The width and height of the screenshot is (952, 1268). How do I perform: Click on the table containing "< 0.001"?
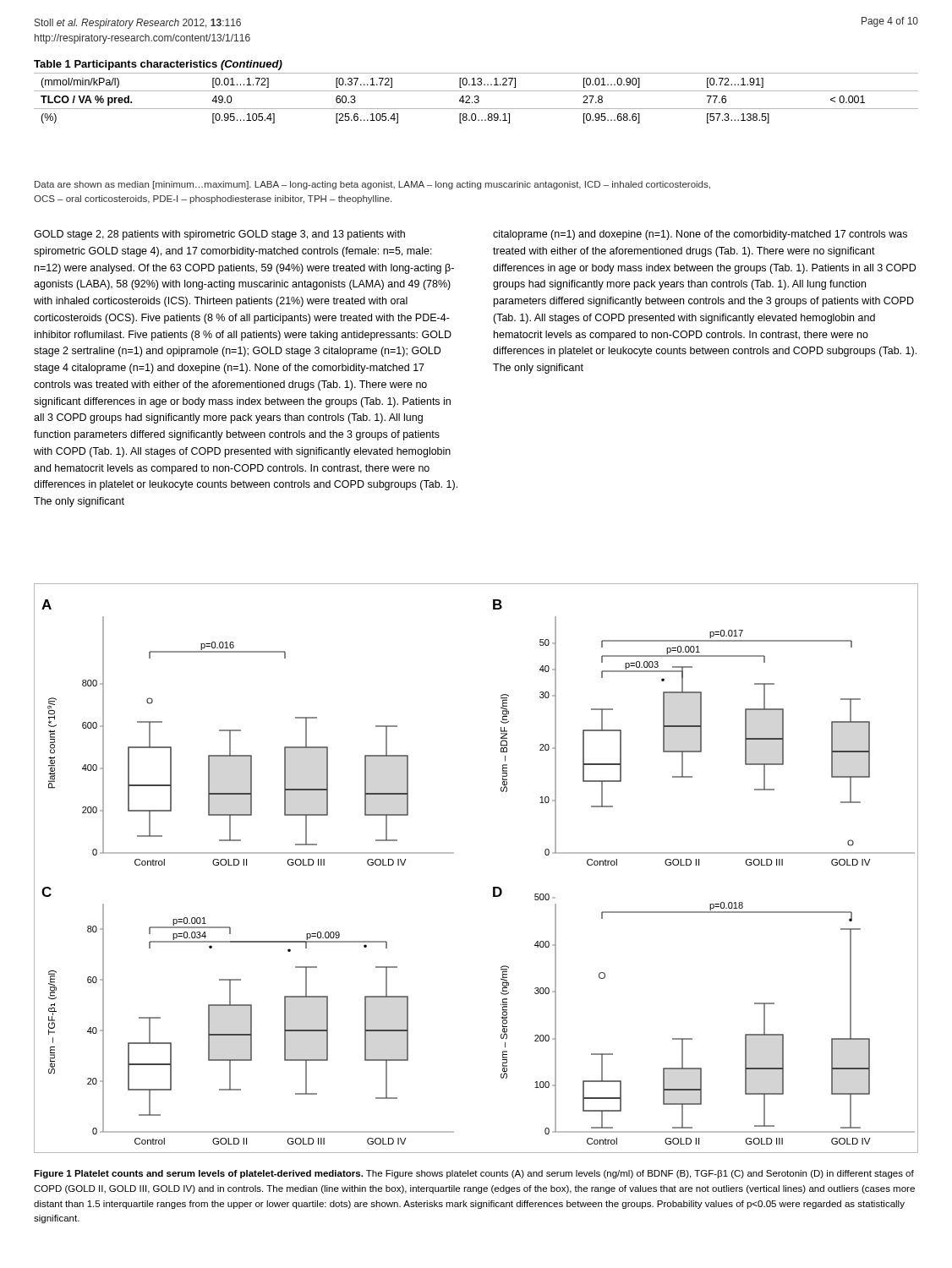tap(476, 99)
